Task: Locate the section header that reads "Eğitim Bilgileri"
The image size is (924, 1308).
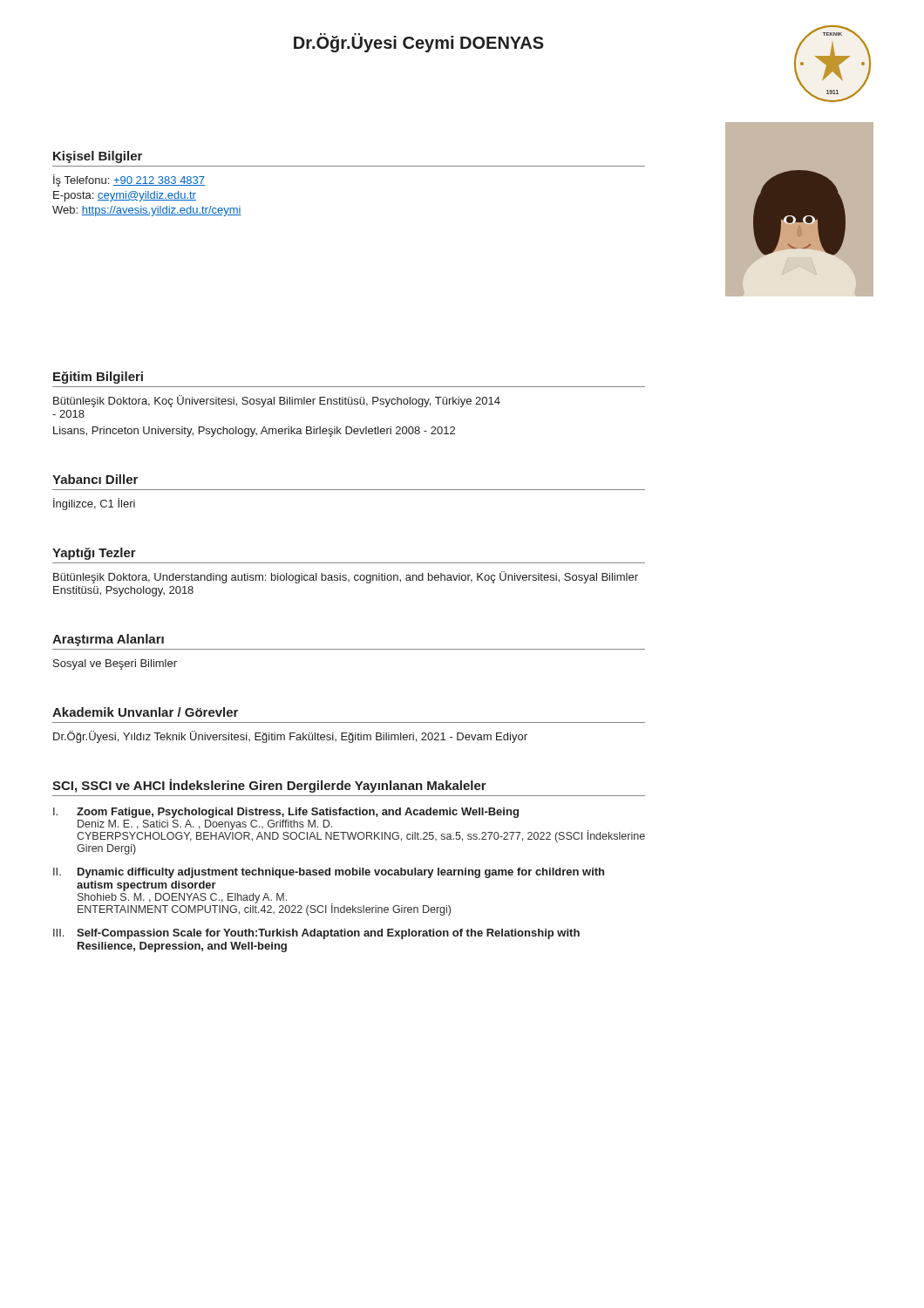Action: pos(98,376)
